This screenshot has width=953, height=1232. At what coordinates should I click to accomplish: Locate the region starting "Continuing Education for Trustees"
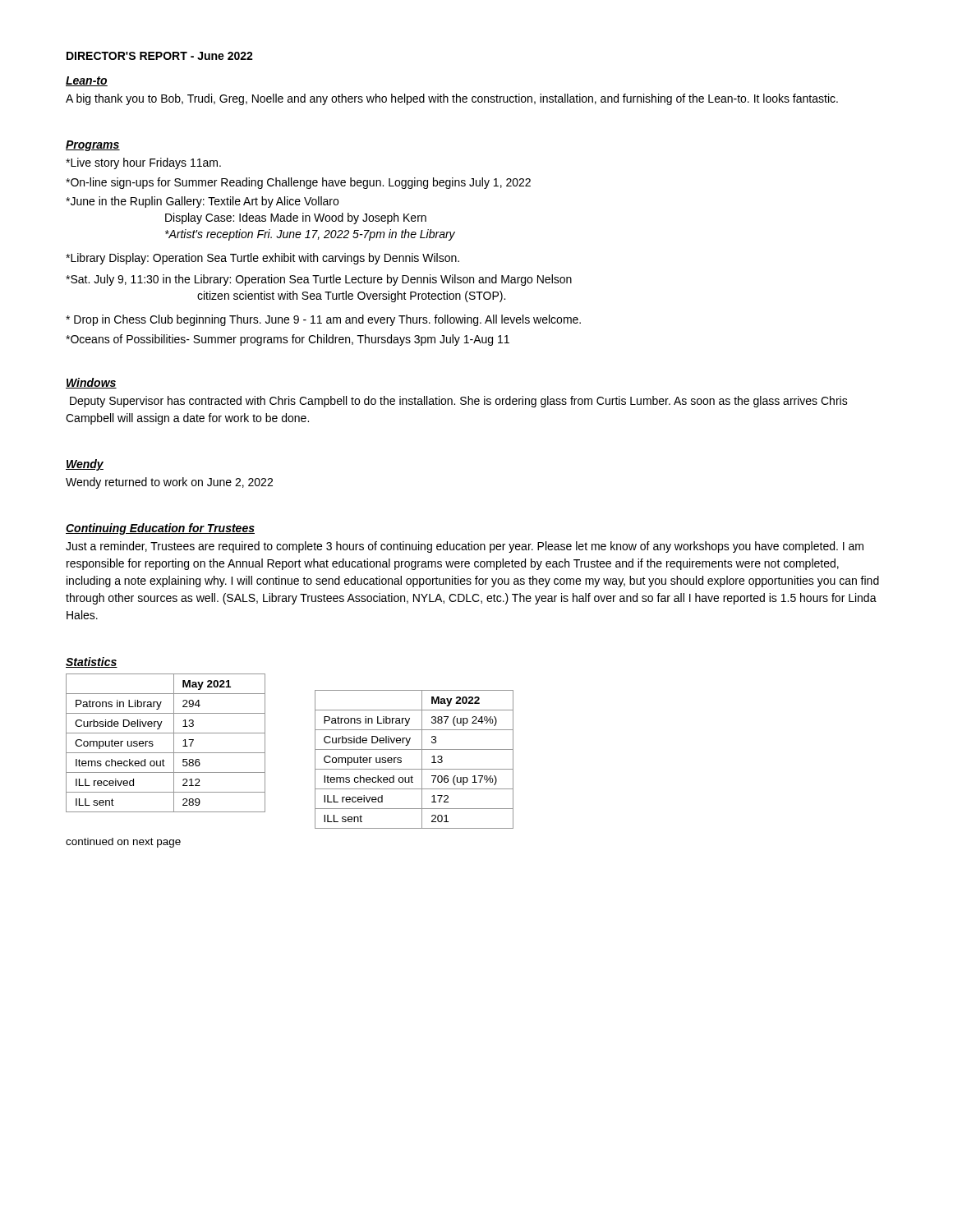160,528
